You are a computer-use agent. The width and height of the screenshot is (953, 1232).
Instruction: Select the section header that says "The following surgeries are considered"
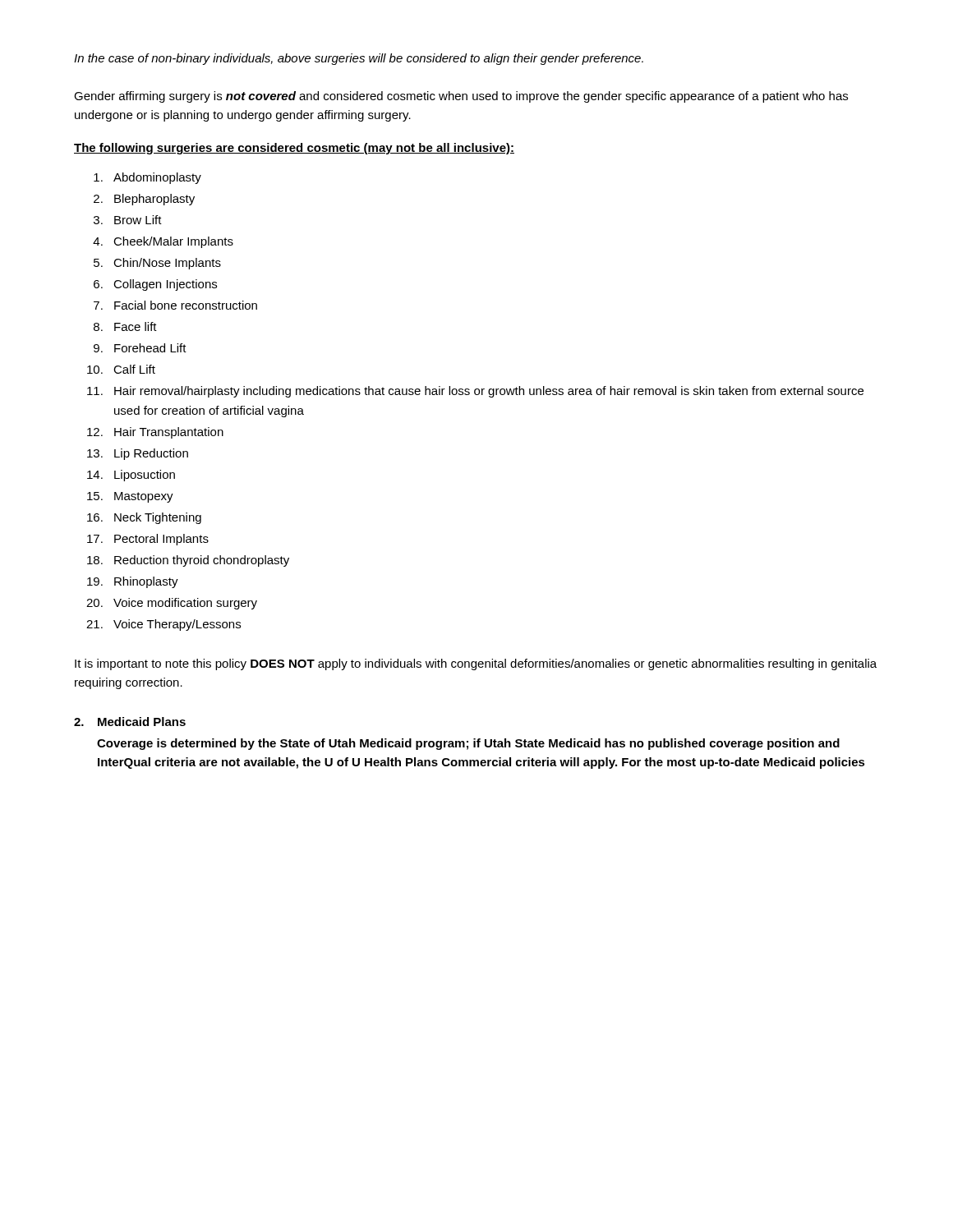click(294, 147)
